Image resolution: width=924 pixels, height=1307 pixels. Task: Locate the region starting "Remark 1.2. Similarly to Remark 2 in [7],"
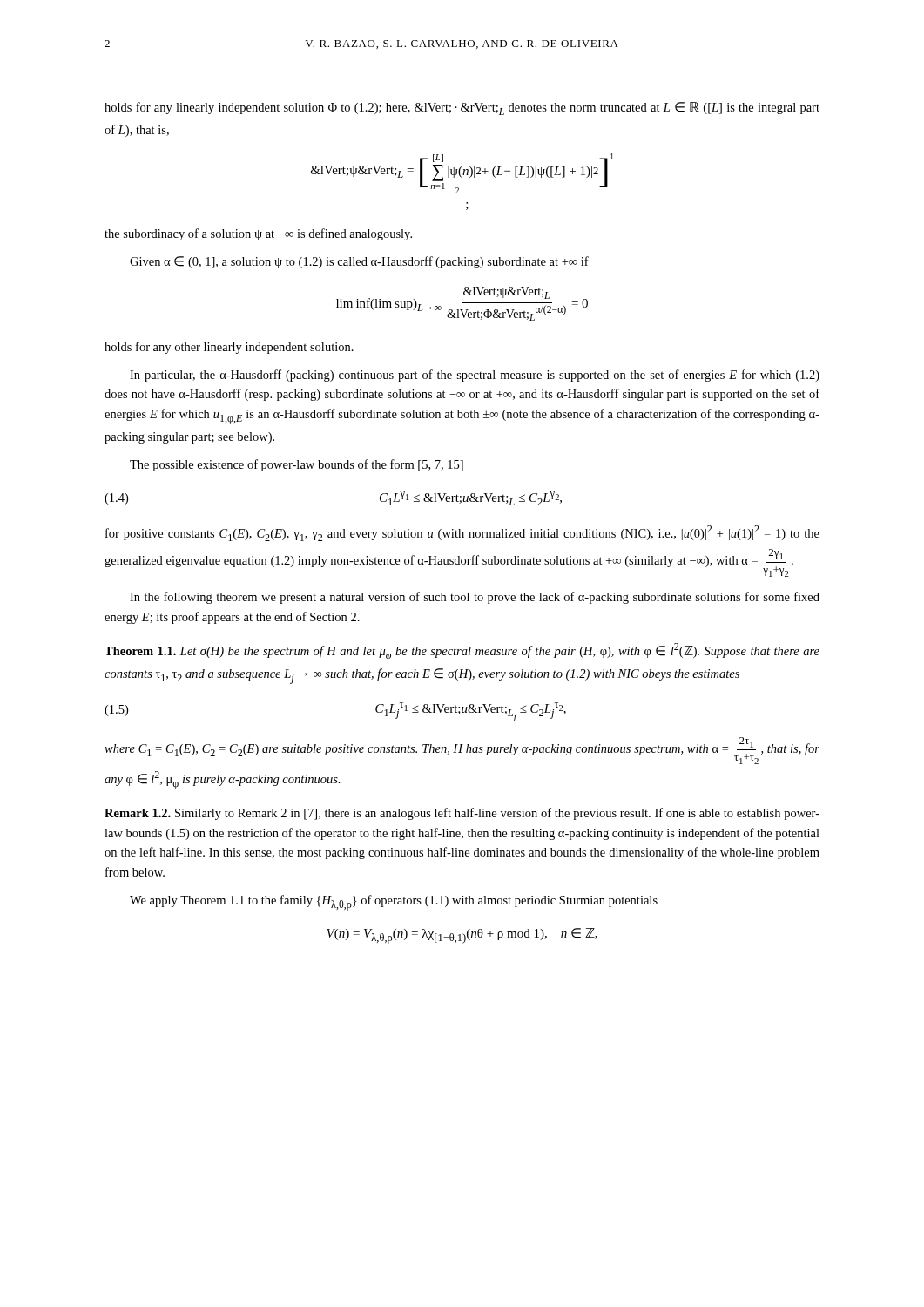(x=462, y=843)
